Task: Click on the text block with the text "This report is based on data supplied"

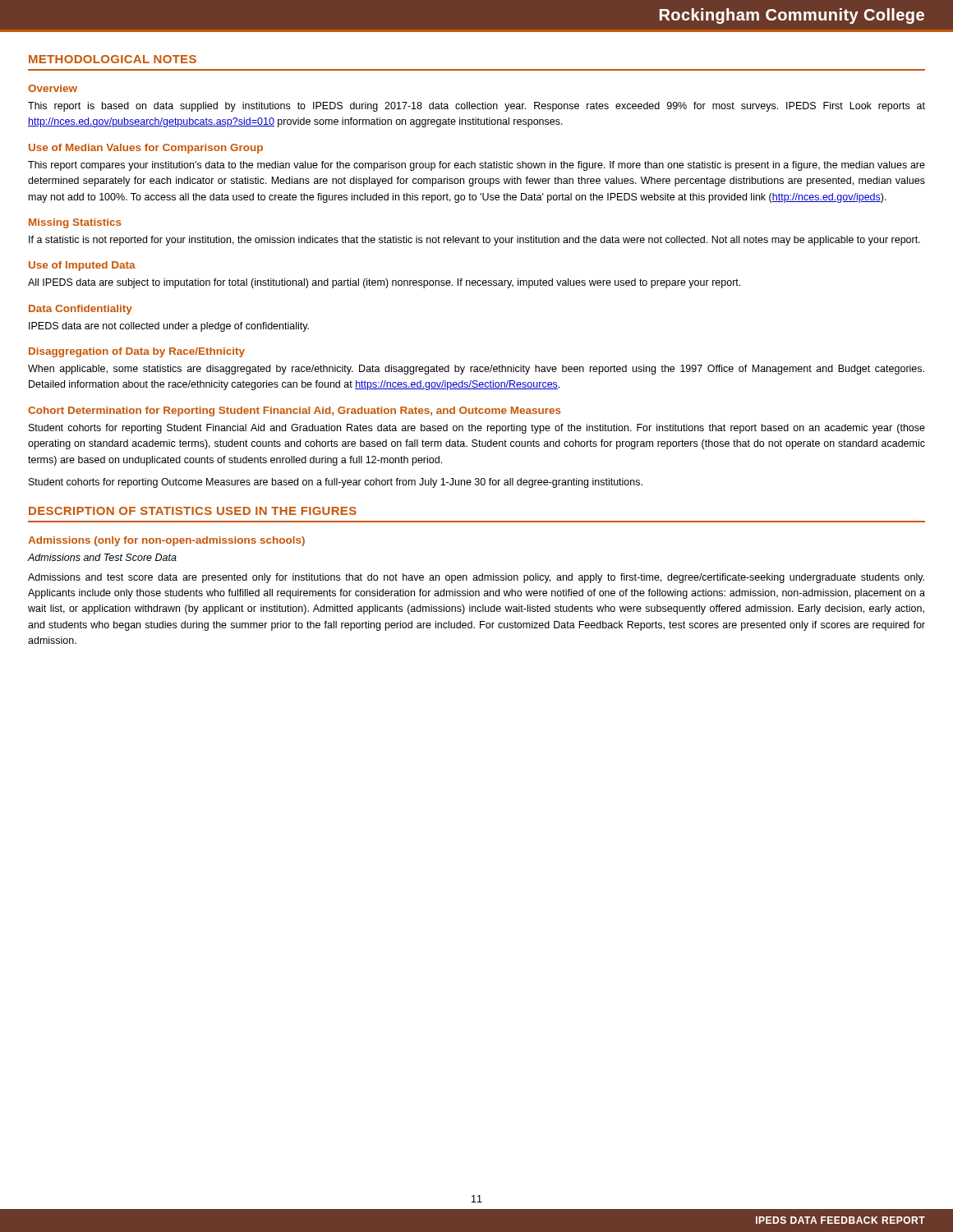Action: 476,114
